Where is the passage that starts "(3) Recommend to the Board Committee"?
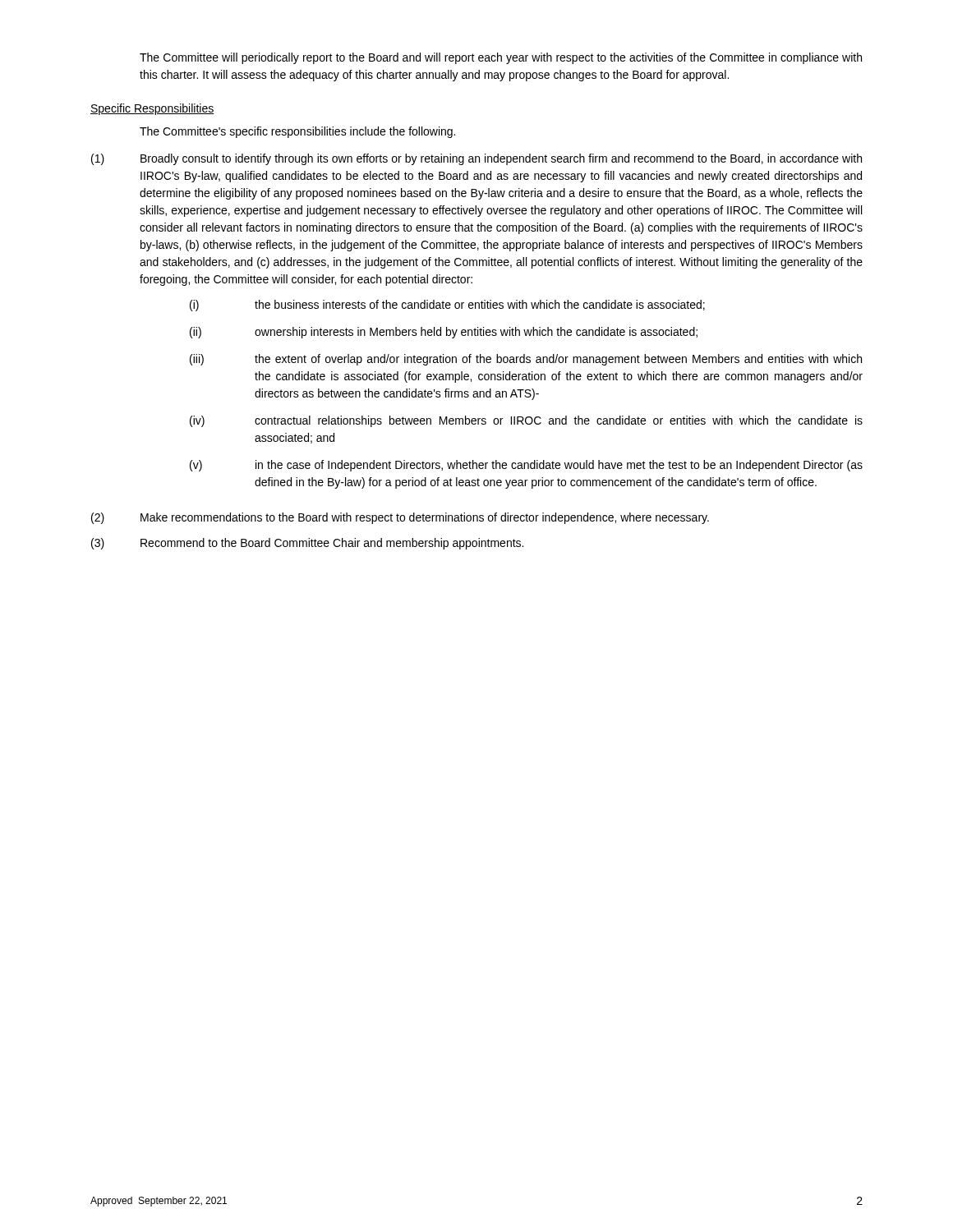 tap(476, 543)
